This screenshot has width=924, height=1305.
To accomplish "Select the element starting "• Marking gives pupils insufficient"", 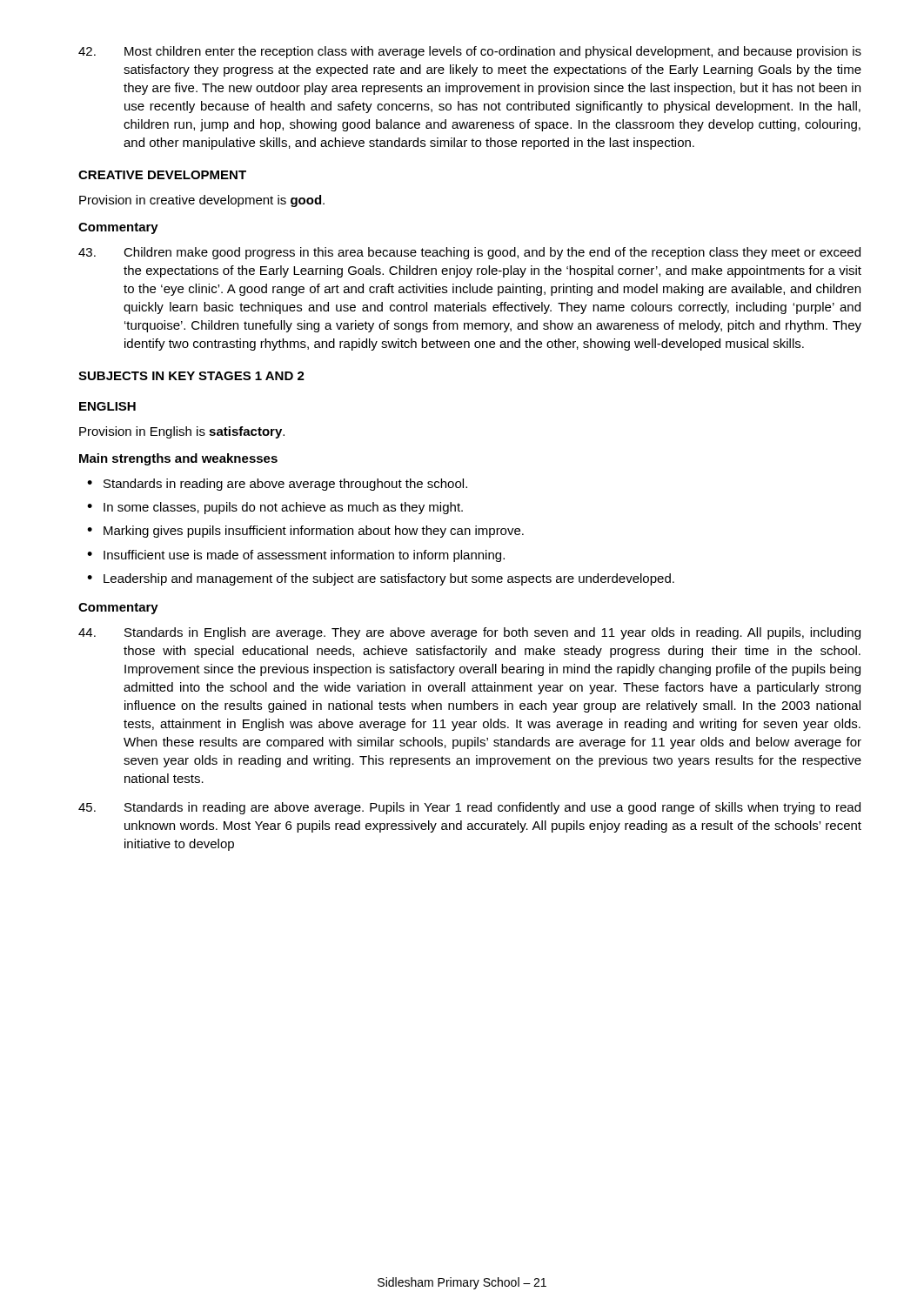I will click(306, 532).
